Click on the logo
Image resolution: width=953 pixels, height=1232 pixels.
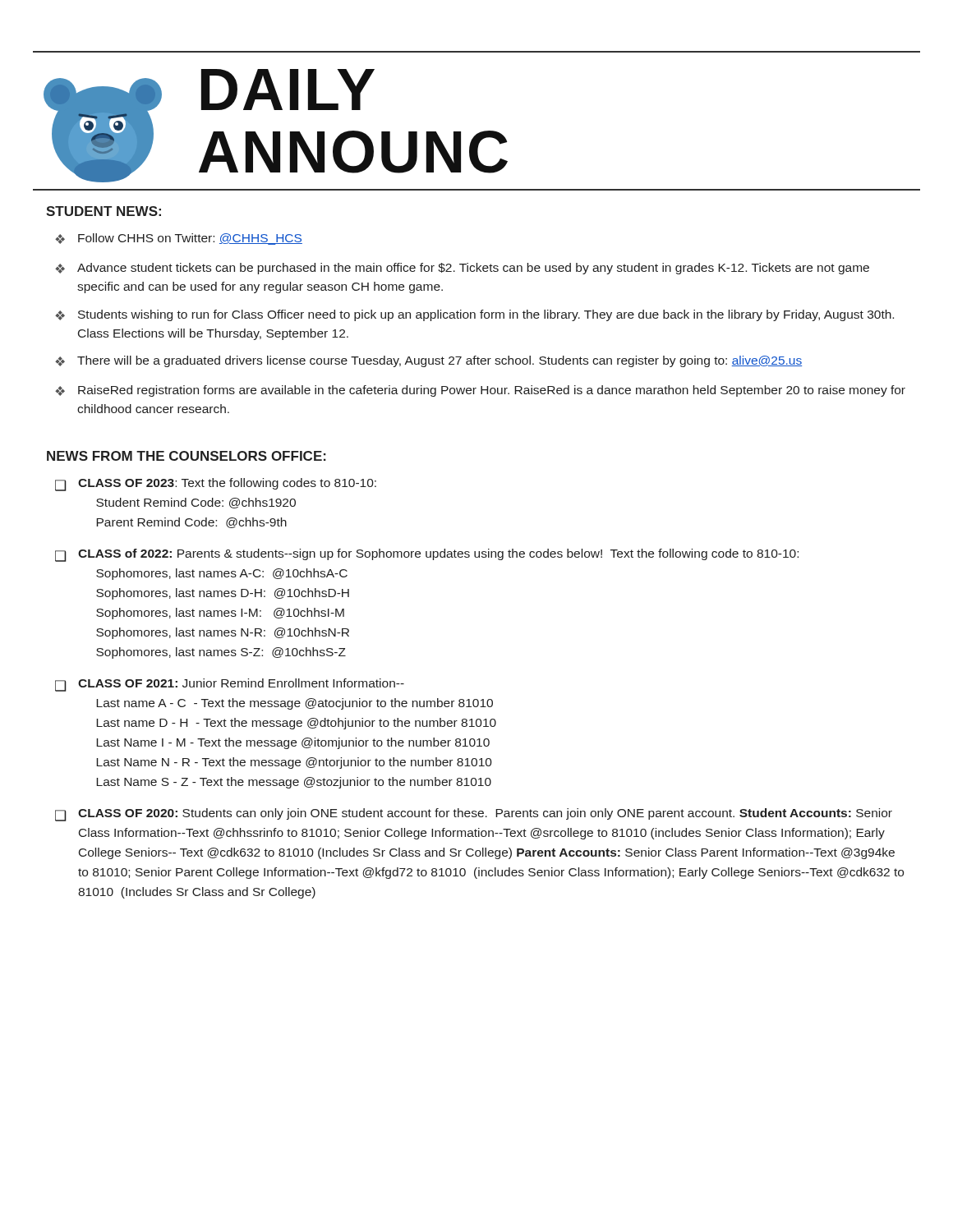pos(103,121)
